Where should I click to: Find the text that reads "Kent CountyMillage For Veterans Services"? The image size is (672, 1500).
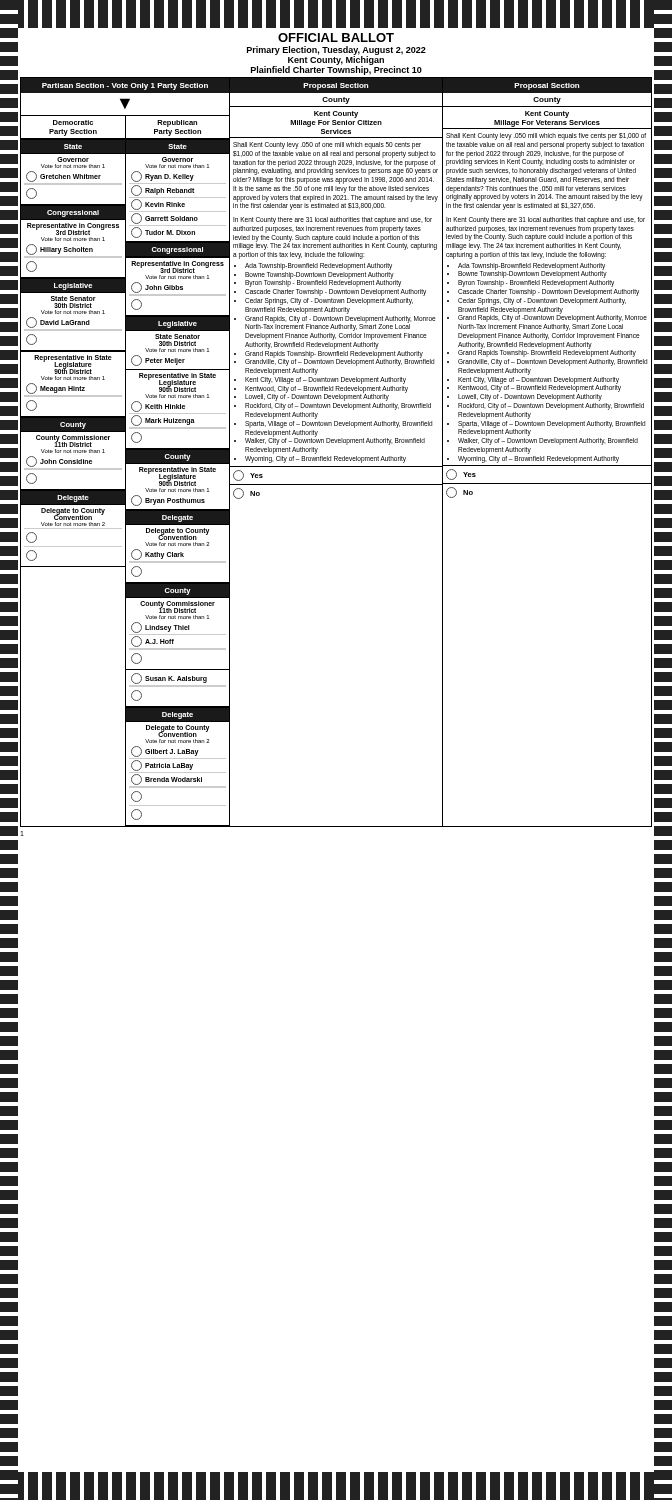point(547,118)
